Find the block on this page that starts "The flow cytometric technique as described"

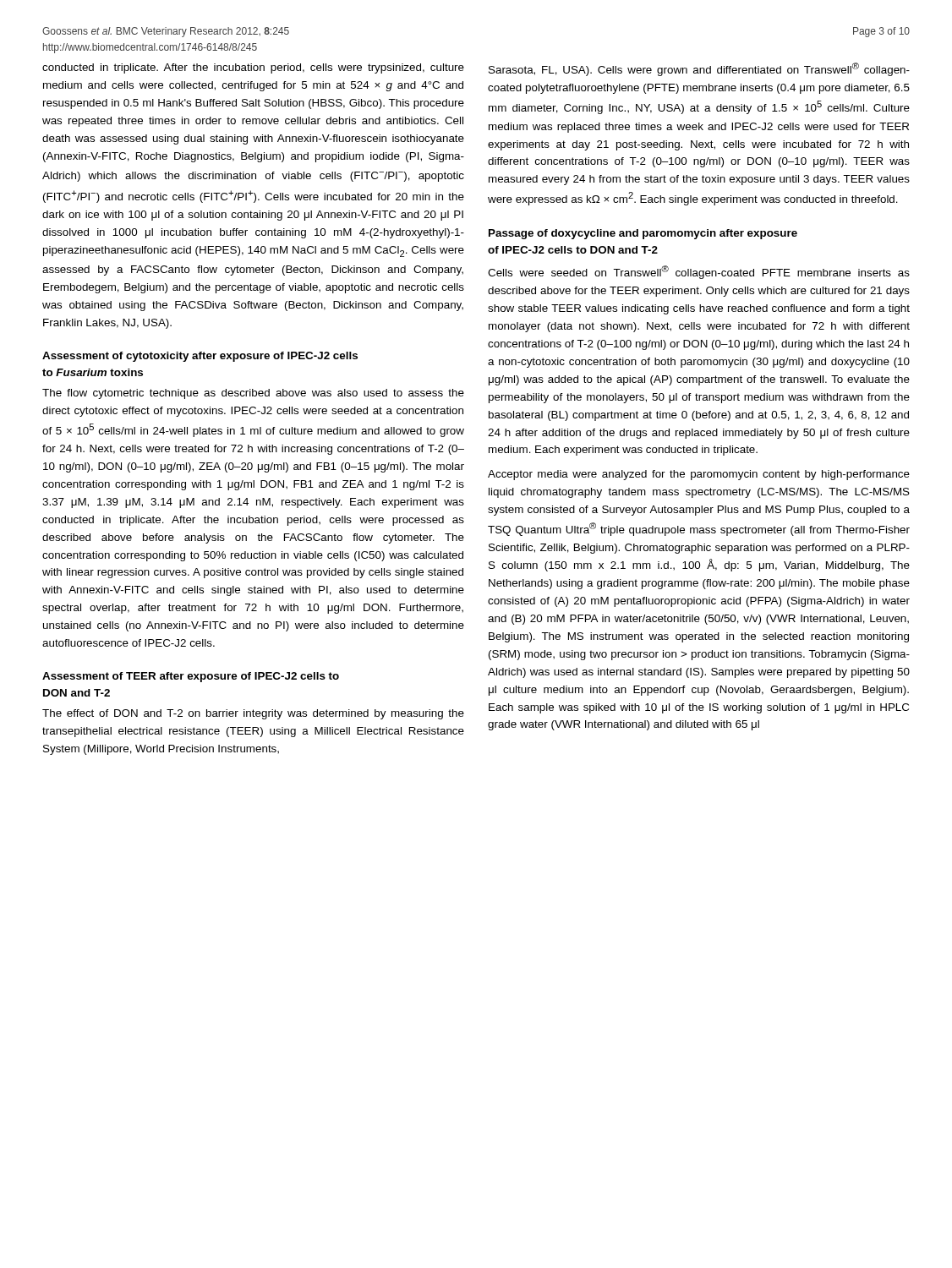pos(253,519)
